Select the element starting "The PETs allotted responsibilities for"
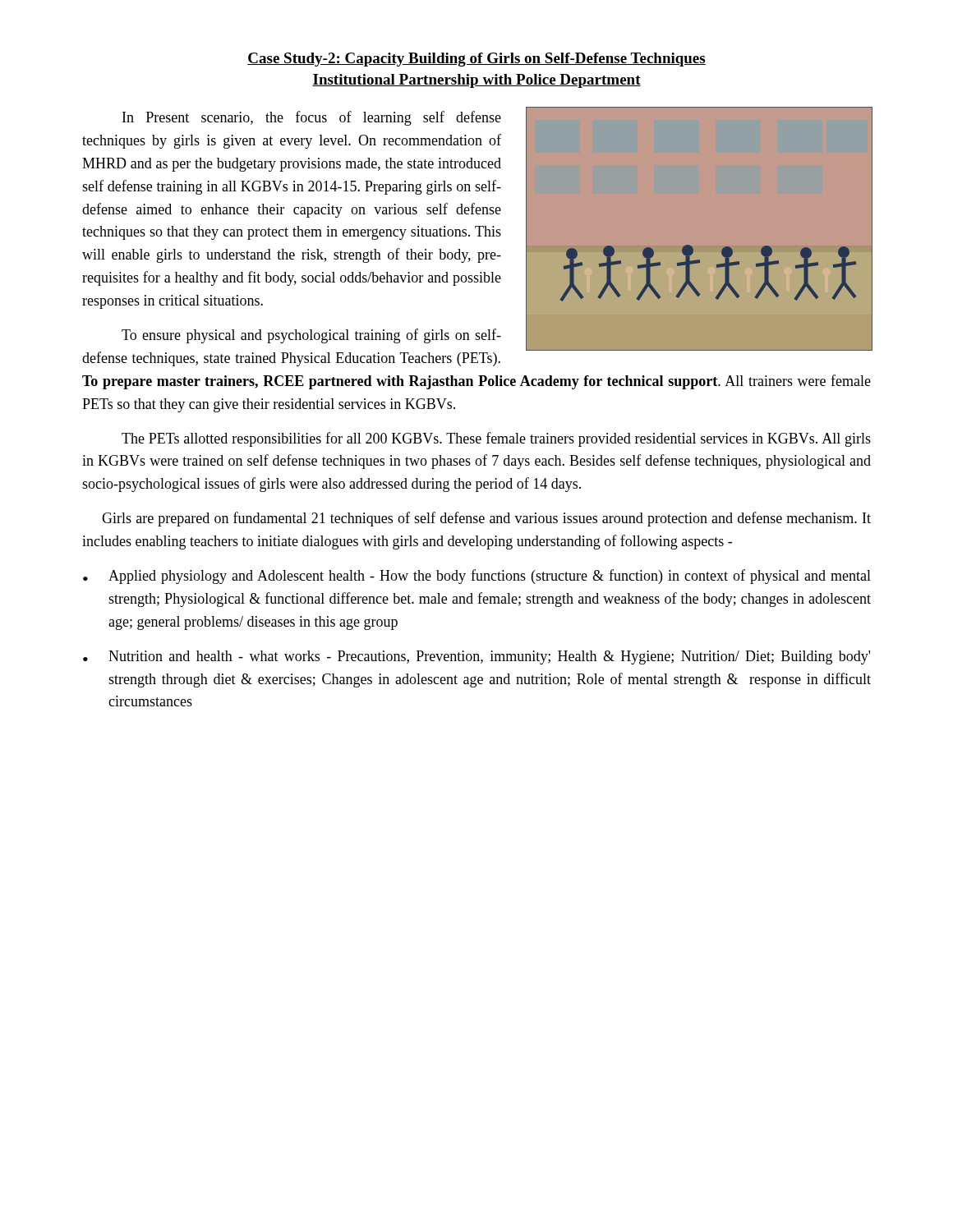The width and height of the screenshot is (953, 1232). coord(476,461)
